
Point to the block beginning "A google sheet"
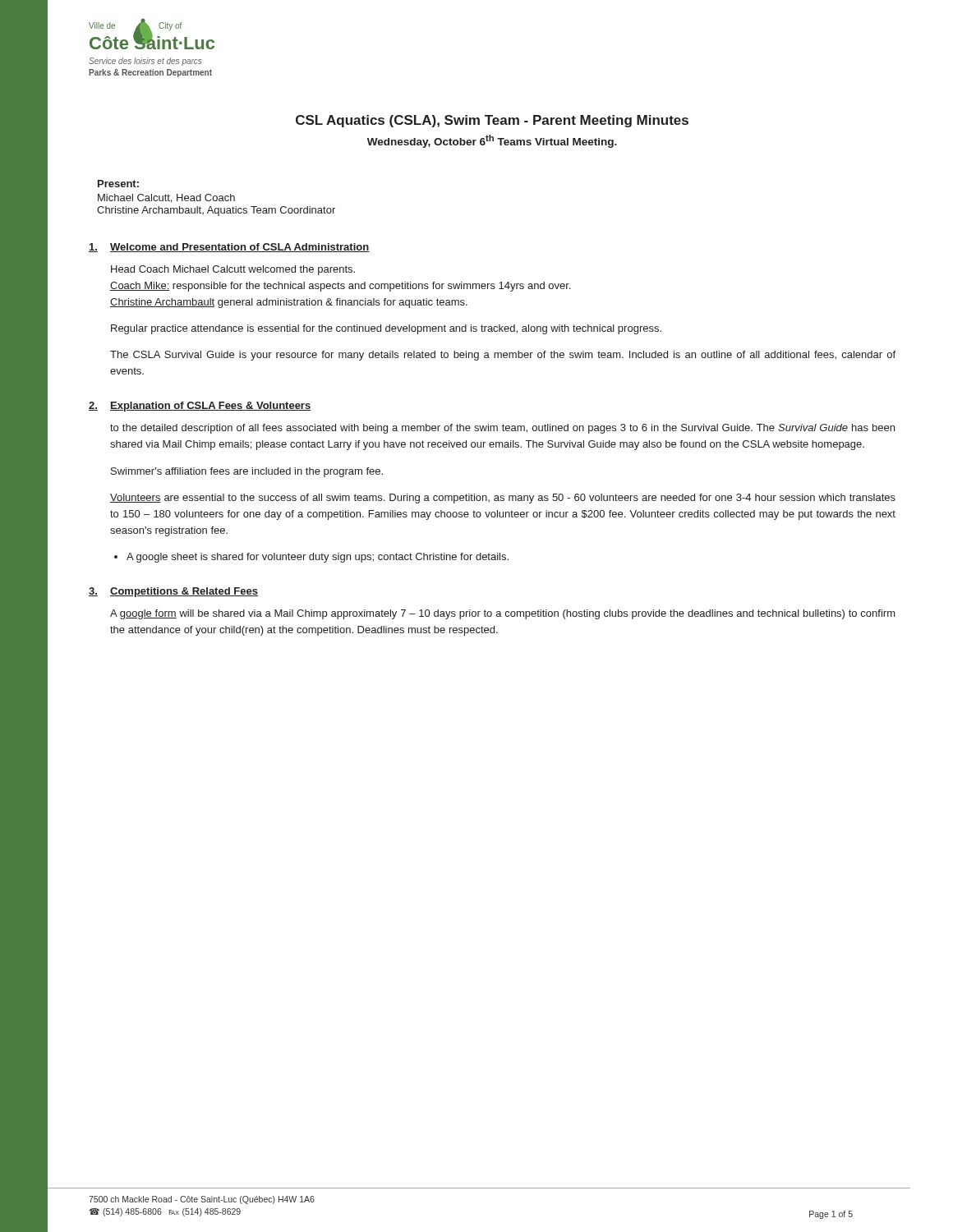(x=318, y=557)
